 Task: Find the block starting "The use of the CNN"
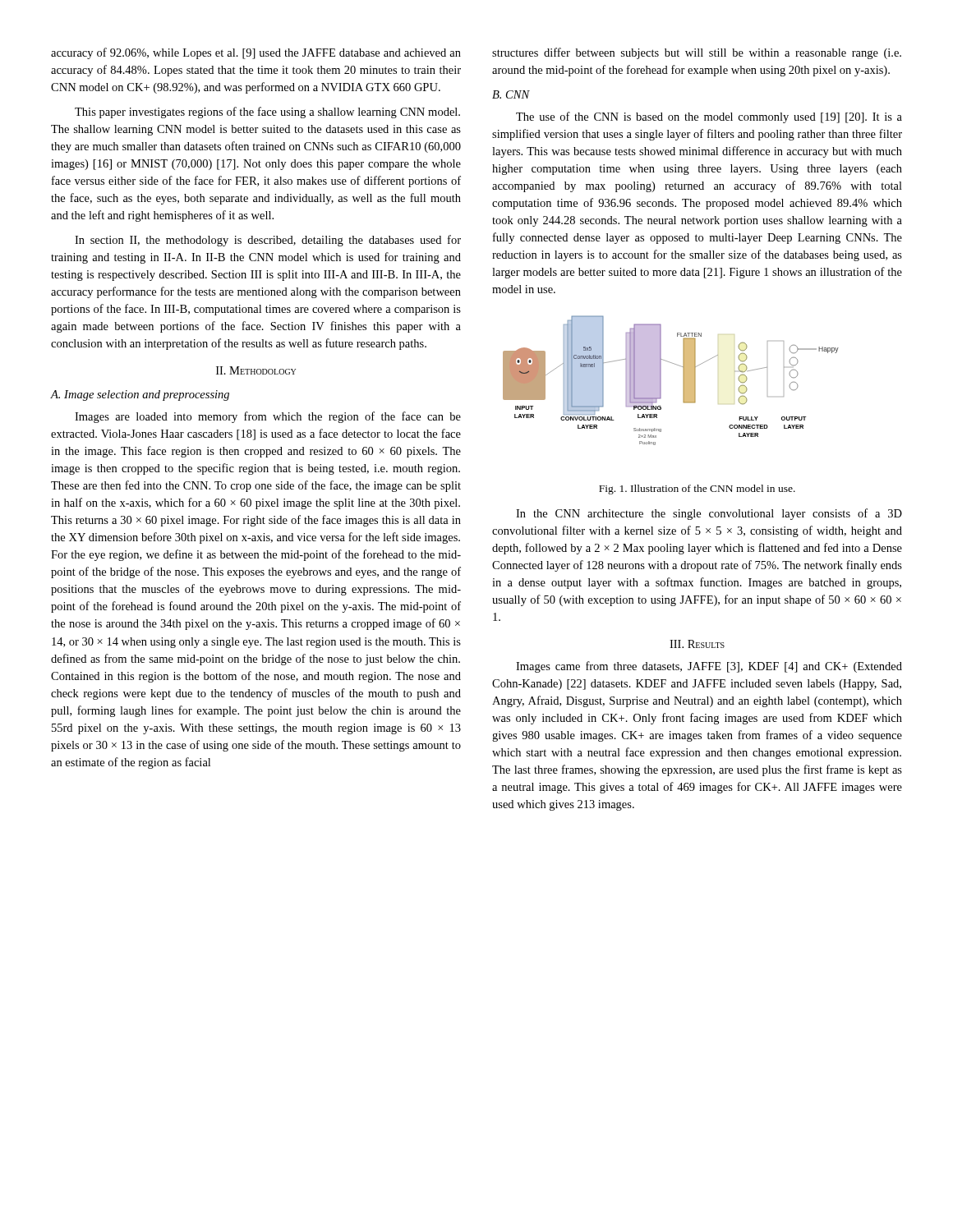697,203
